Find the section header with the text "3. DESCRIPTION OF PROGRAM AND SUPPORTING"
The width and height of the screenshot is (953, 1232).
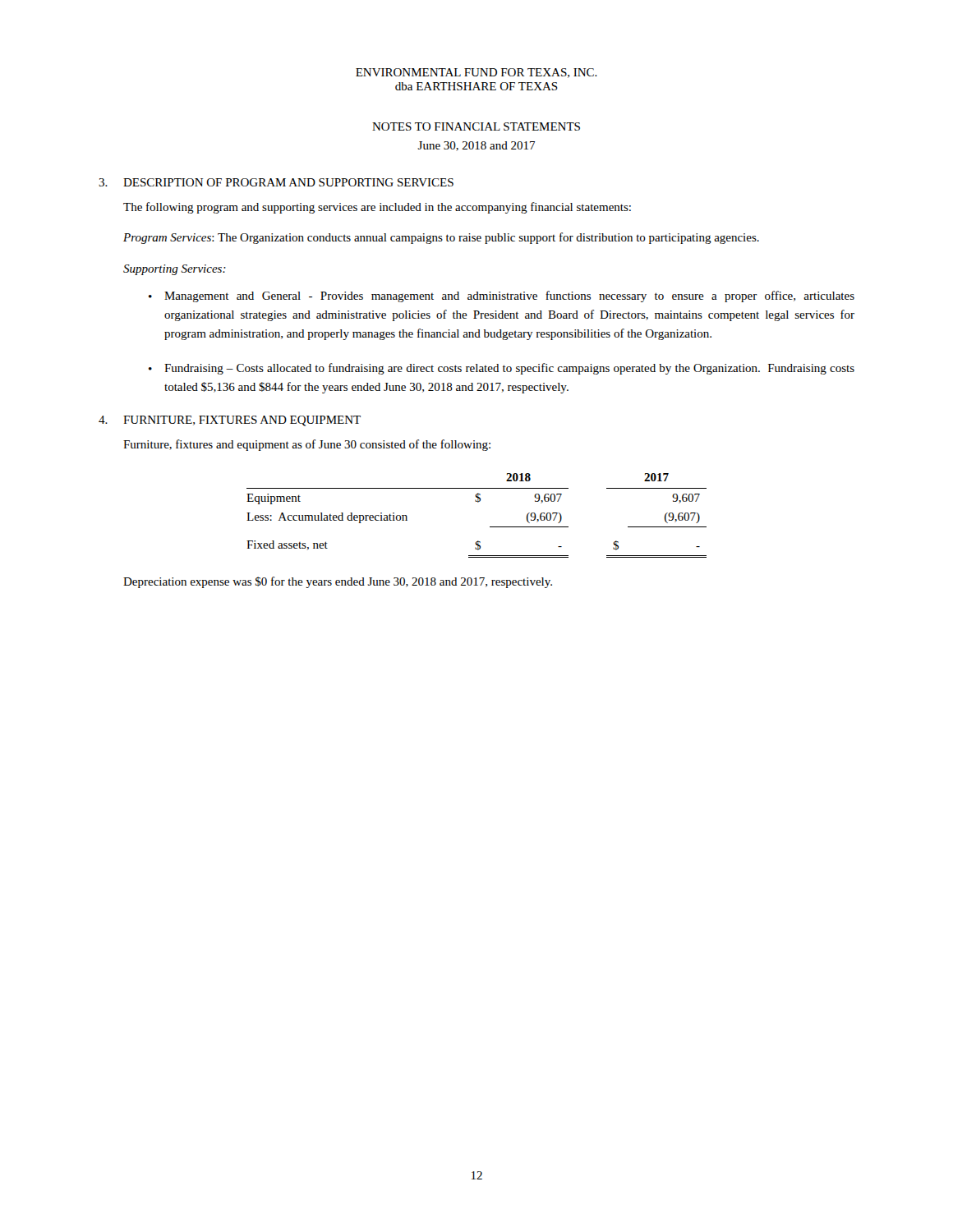pyautogui.click(x=276, y=183)
